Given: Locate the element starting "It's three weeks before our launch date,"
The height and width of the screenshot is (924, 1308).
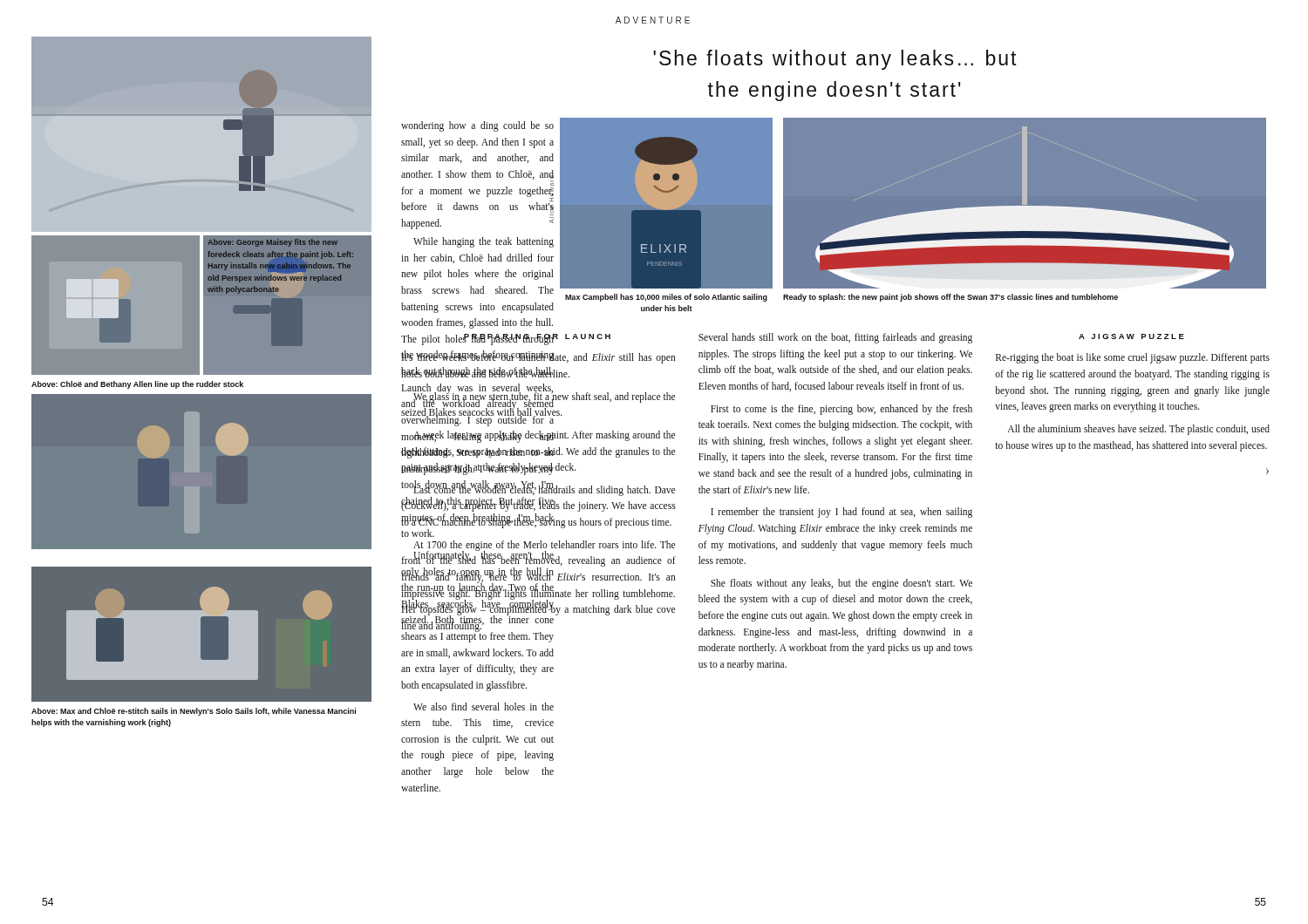Looking at the screenshot, I should (538, 492).
